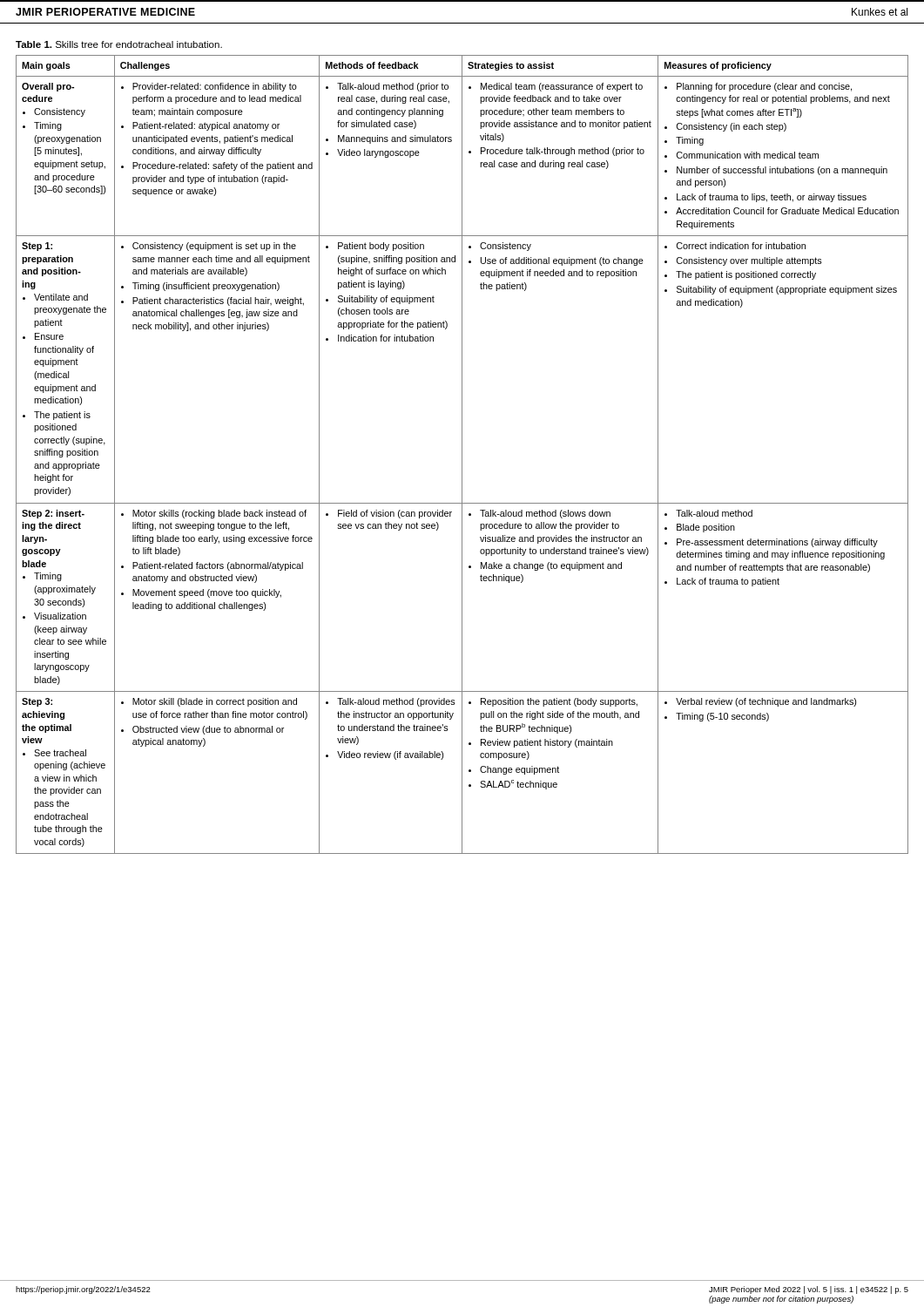924x1307 pixels.
Task: Select the table that reads "Reposition the patient (body supports,"
Action: pos(462,455)
